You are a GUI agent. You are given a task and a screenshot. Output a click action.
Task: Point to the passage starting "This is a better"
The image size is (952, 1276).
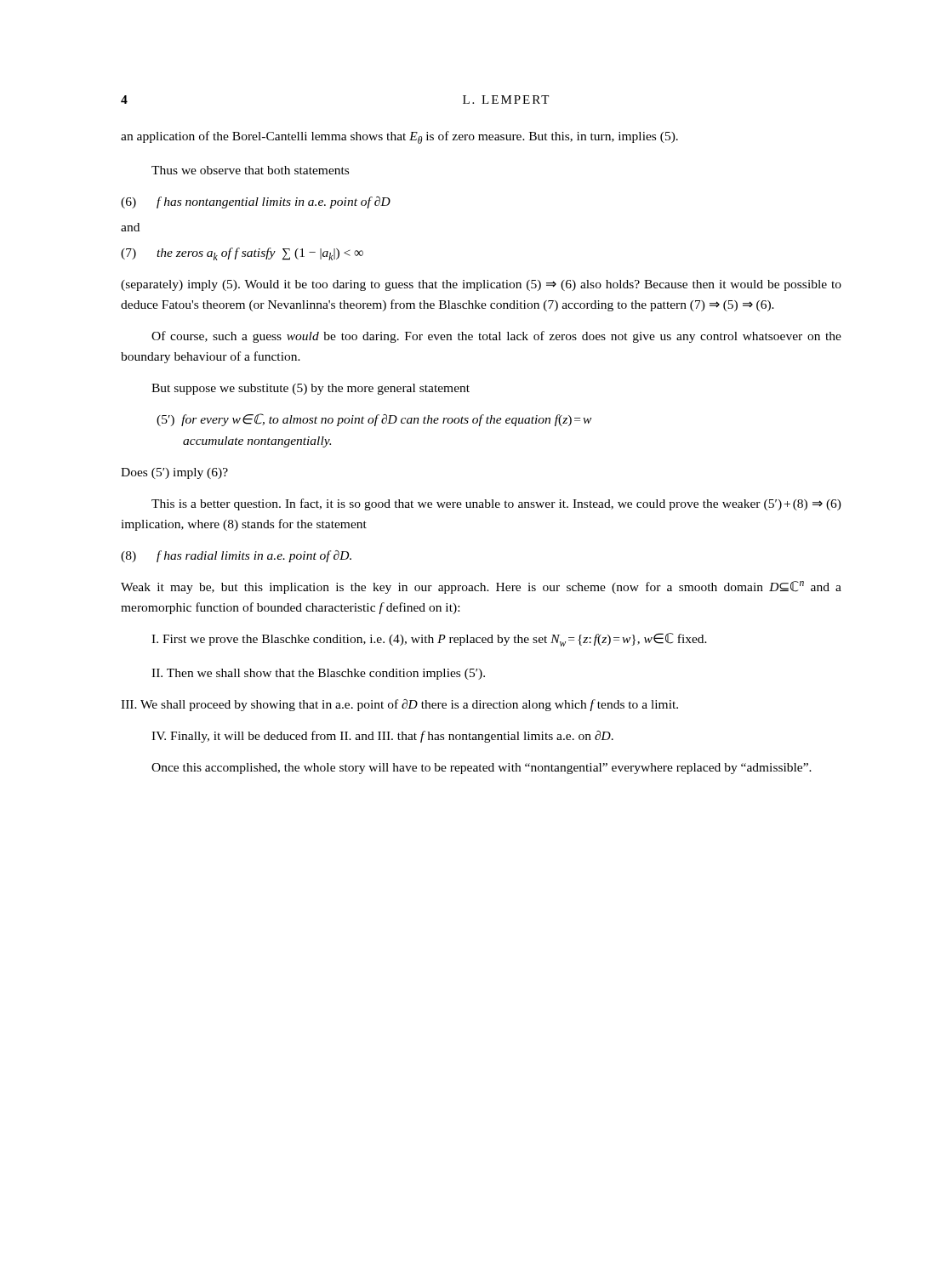pos(481,513)
